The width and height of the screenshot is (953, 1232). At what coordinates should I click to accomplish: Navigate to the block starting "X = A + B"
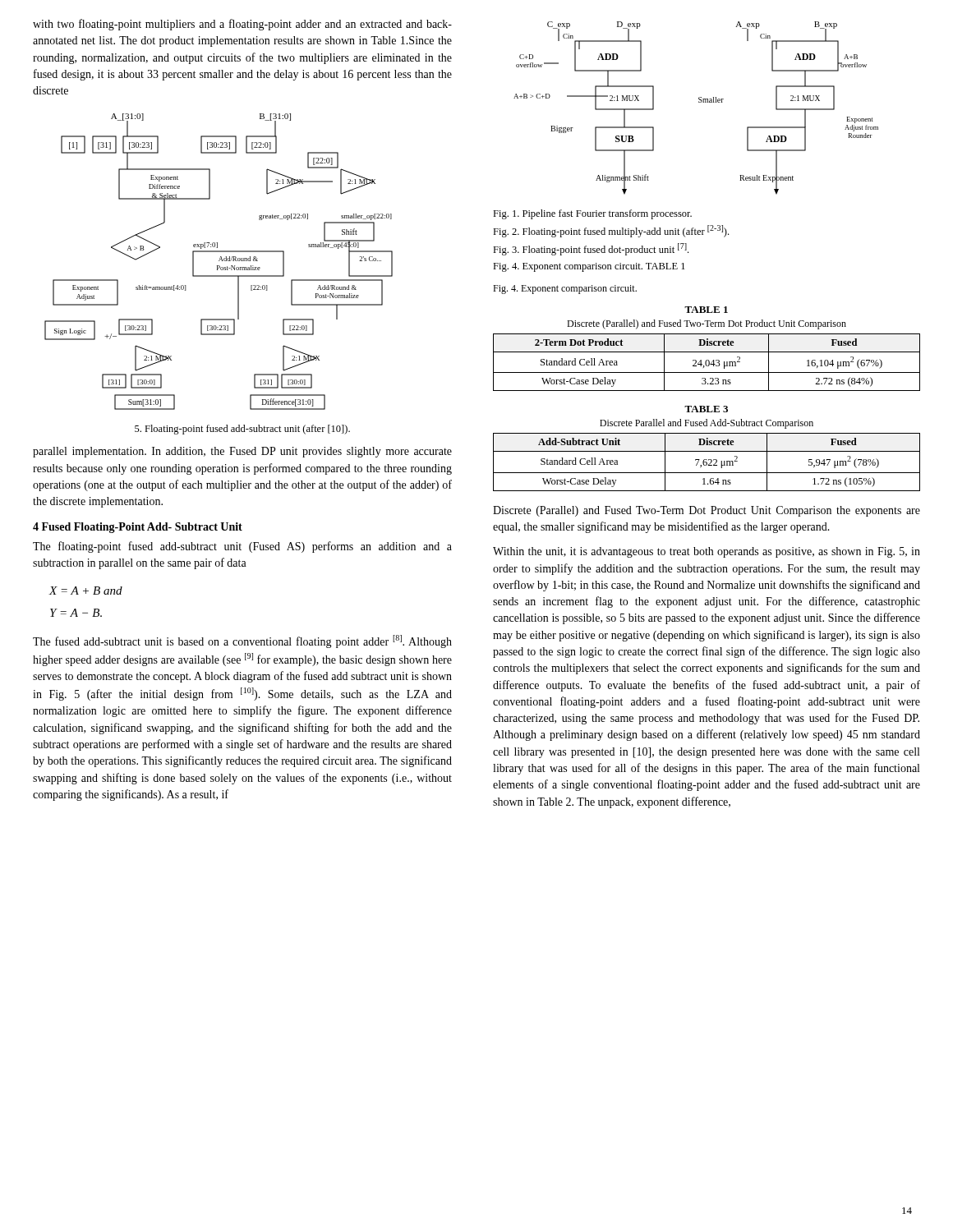click(x=86, y=602)
